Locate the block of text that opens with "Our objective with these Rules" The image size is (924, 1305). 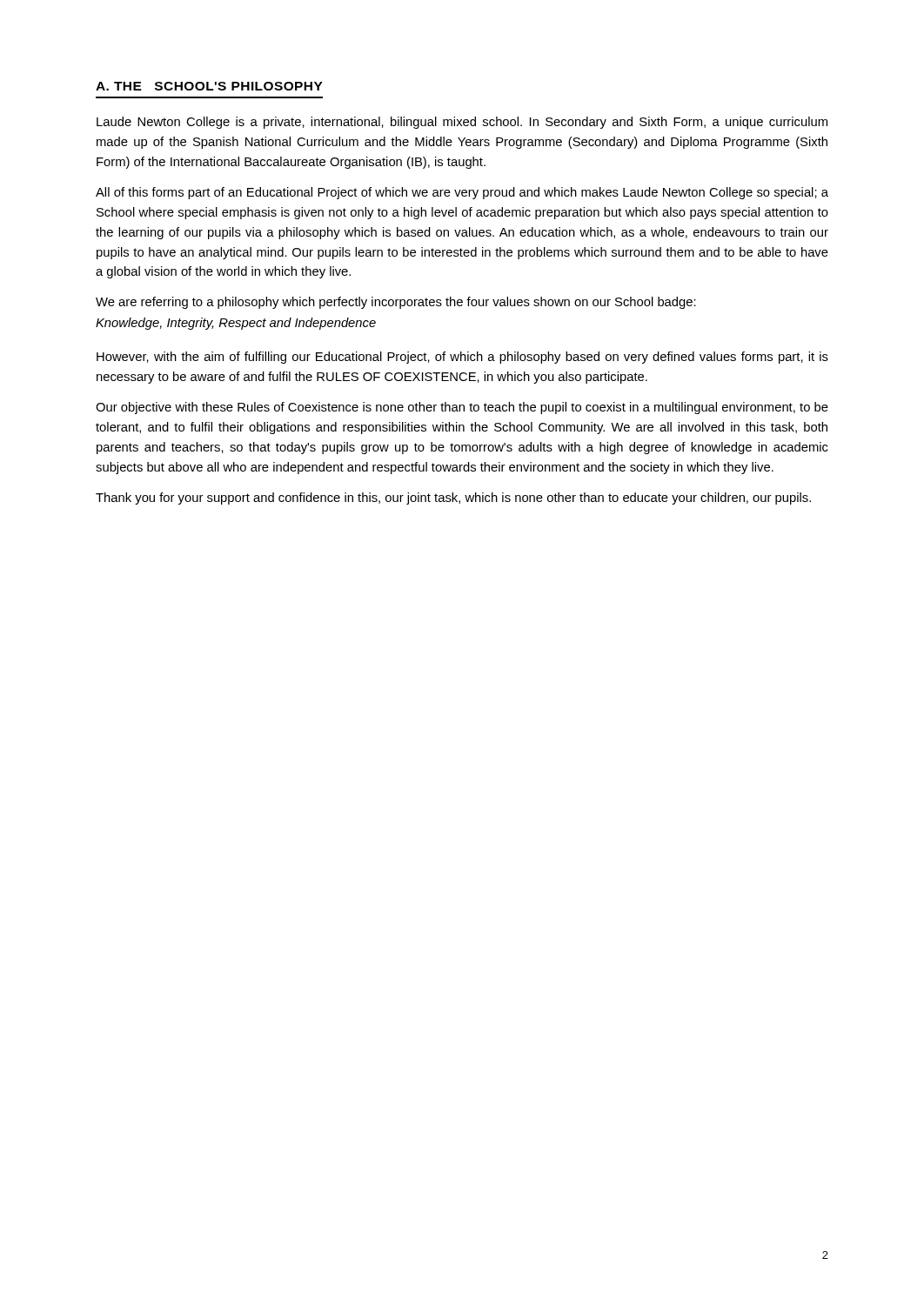pyautogui.click(x=462, y=437)
